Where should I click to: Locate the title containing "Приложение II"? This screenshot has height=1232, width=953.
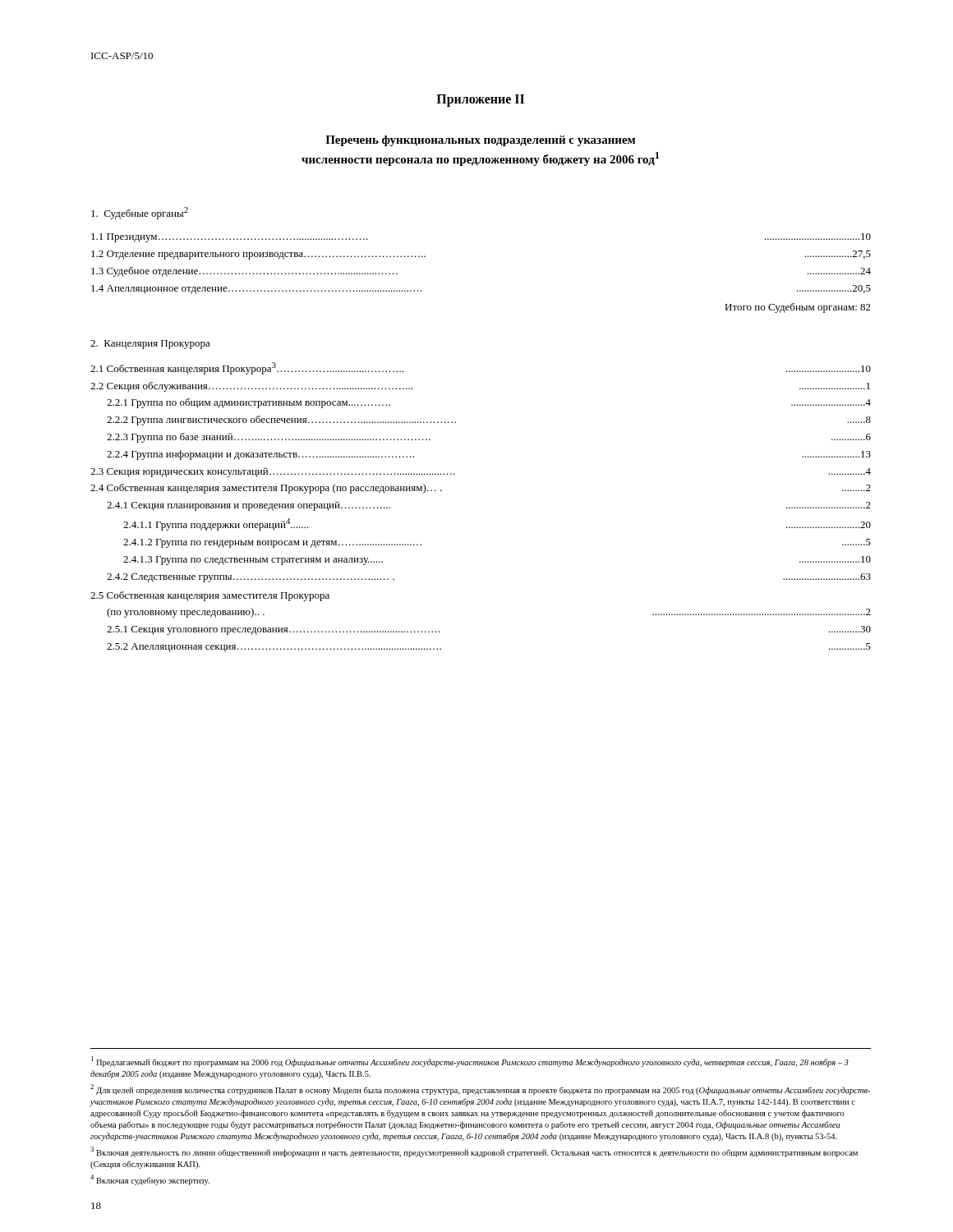pos(481,99)
